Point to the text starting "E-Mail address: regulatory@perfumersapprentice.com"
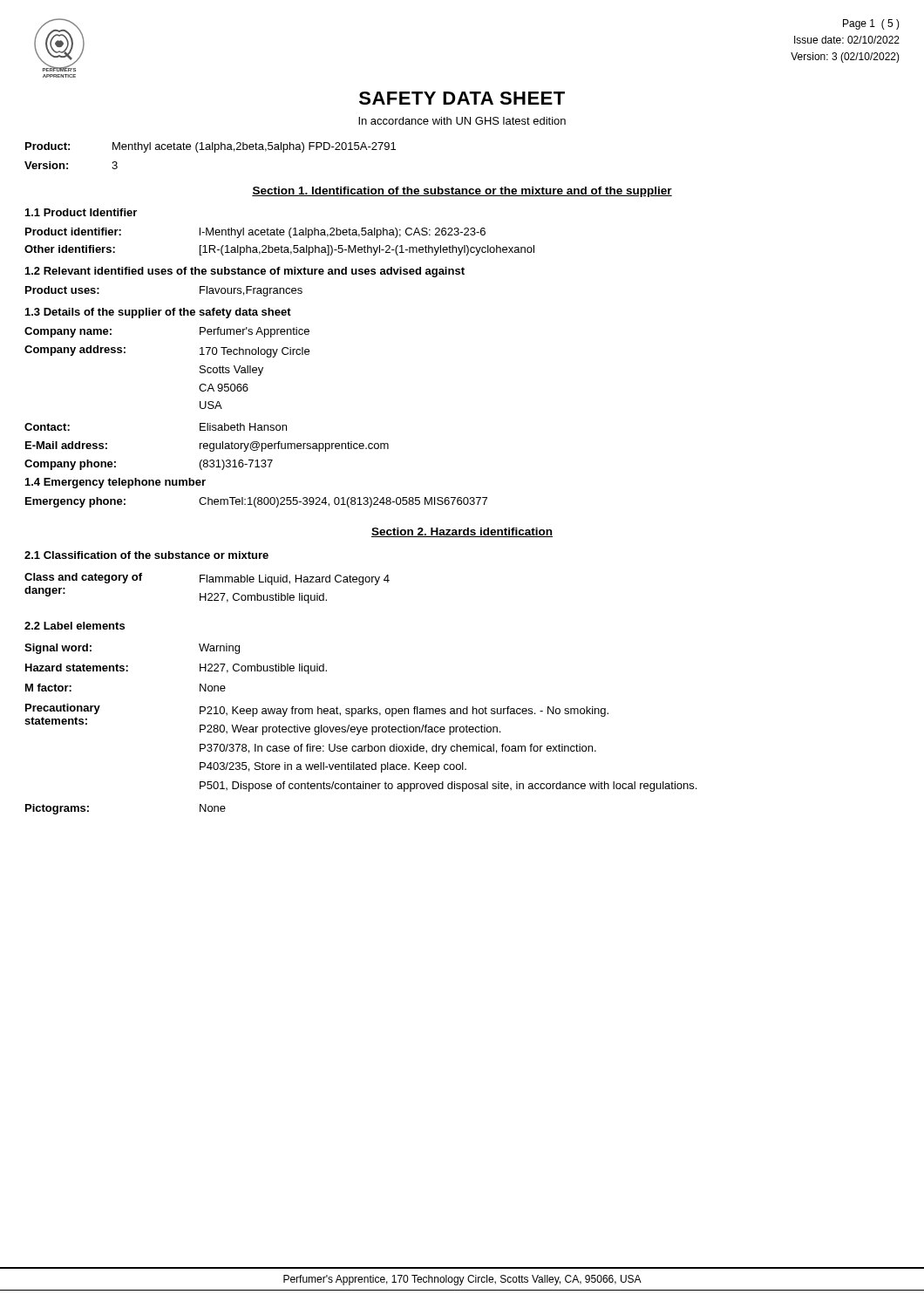 click(207, 445)
